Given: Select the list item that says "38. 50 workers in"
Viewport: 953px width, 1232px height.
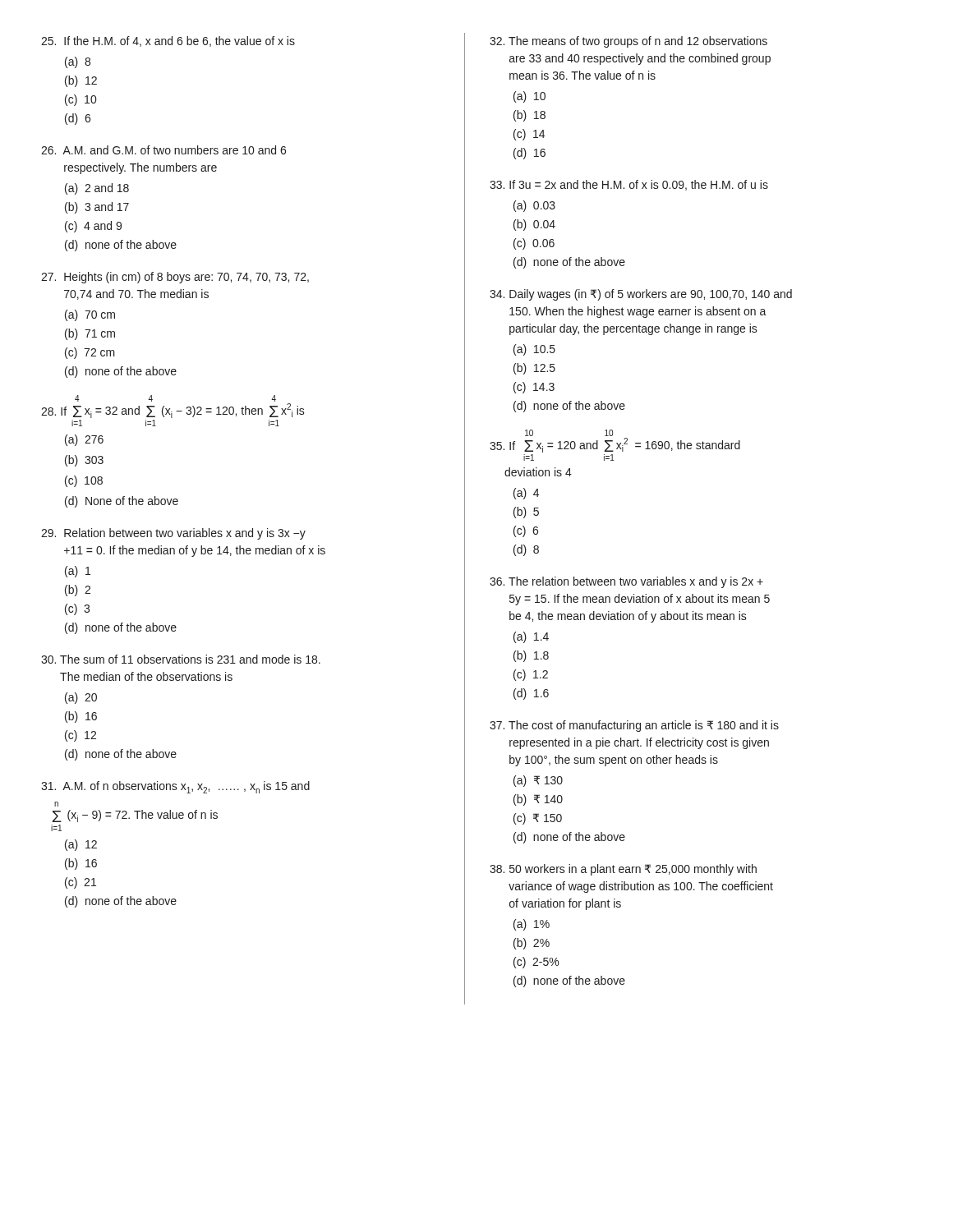Looking at the screenshot, I should [623, 870].
